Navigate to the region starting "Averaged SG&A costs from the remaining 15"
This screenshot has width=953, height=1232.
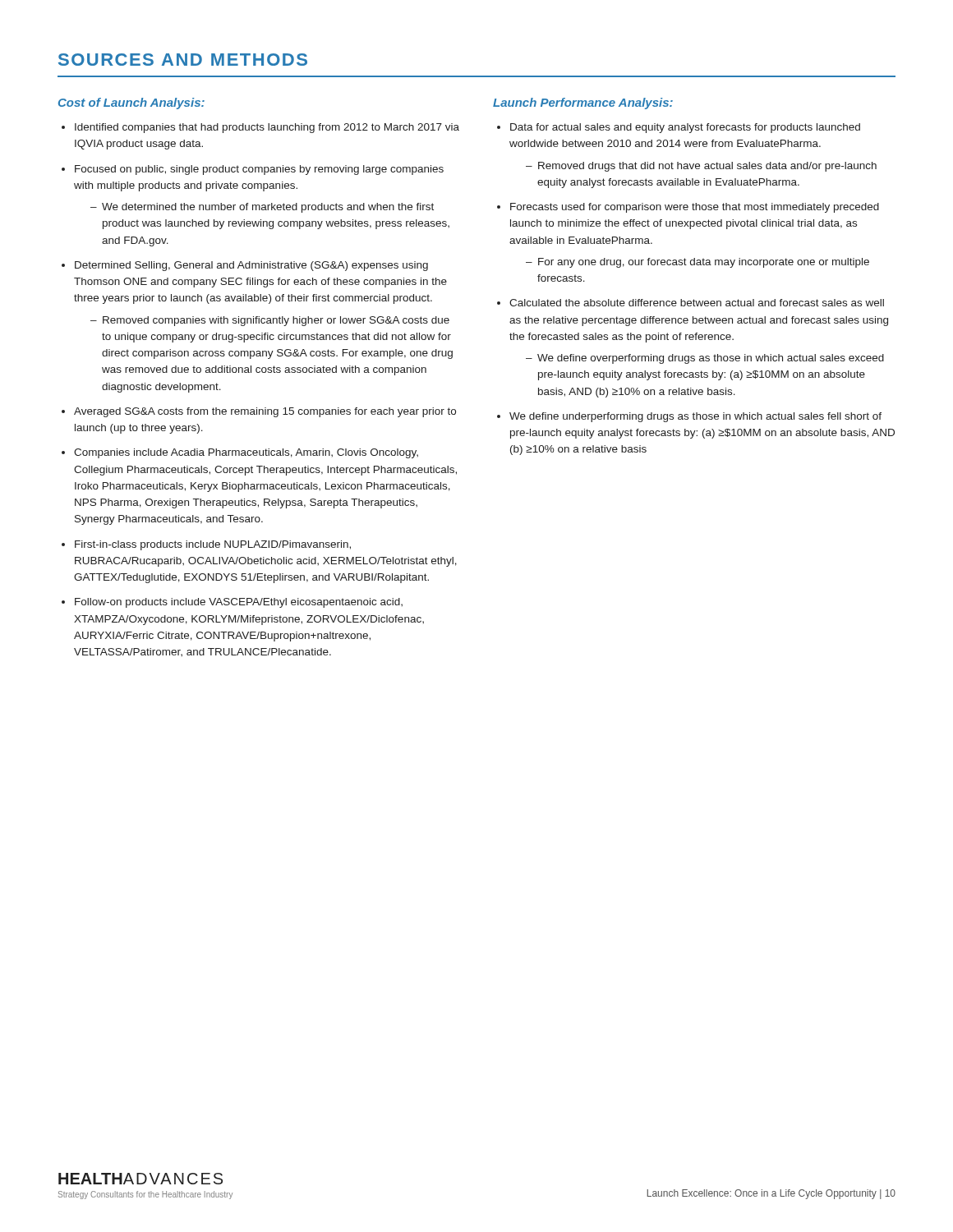(265, 419)
